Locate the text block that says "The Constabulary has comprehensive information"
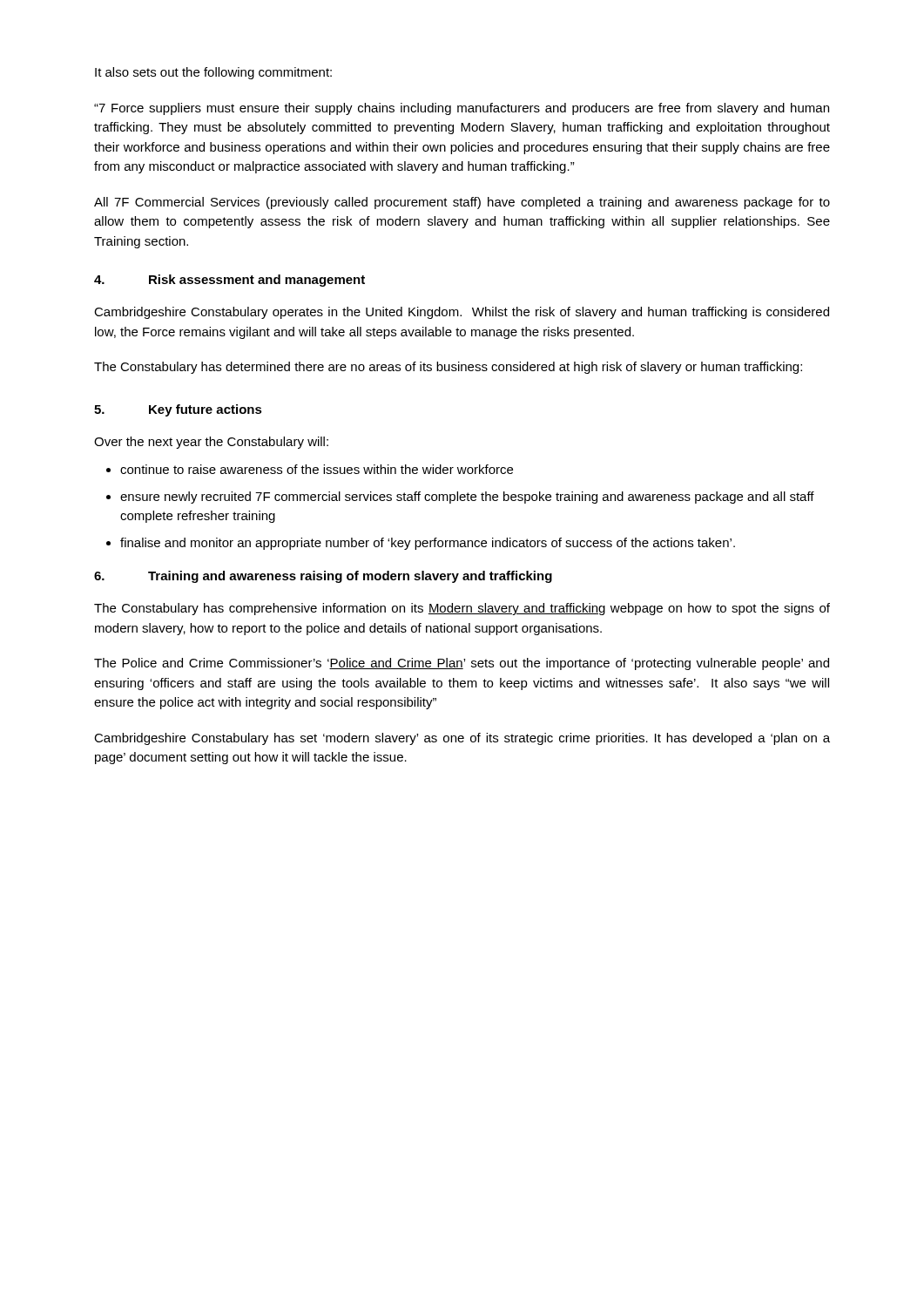Viewport: 924px width, 1307px height. coord(462,618)
